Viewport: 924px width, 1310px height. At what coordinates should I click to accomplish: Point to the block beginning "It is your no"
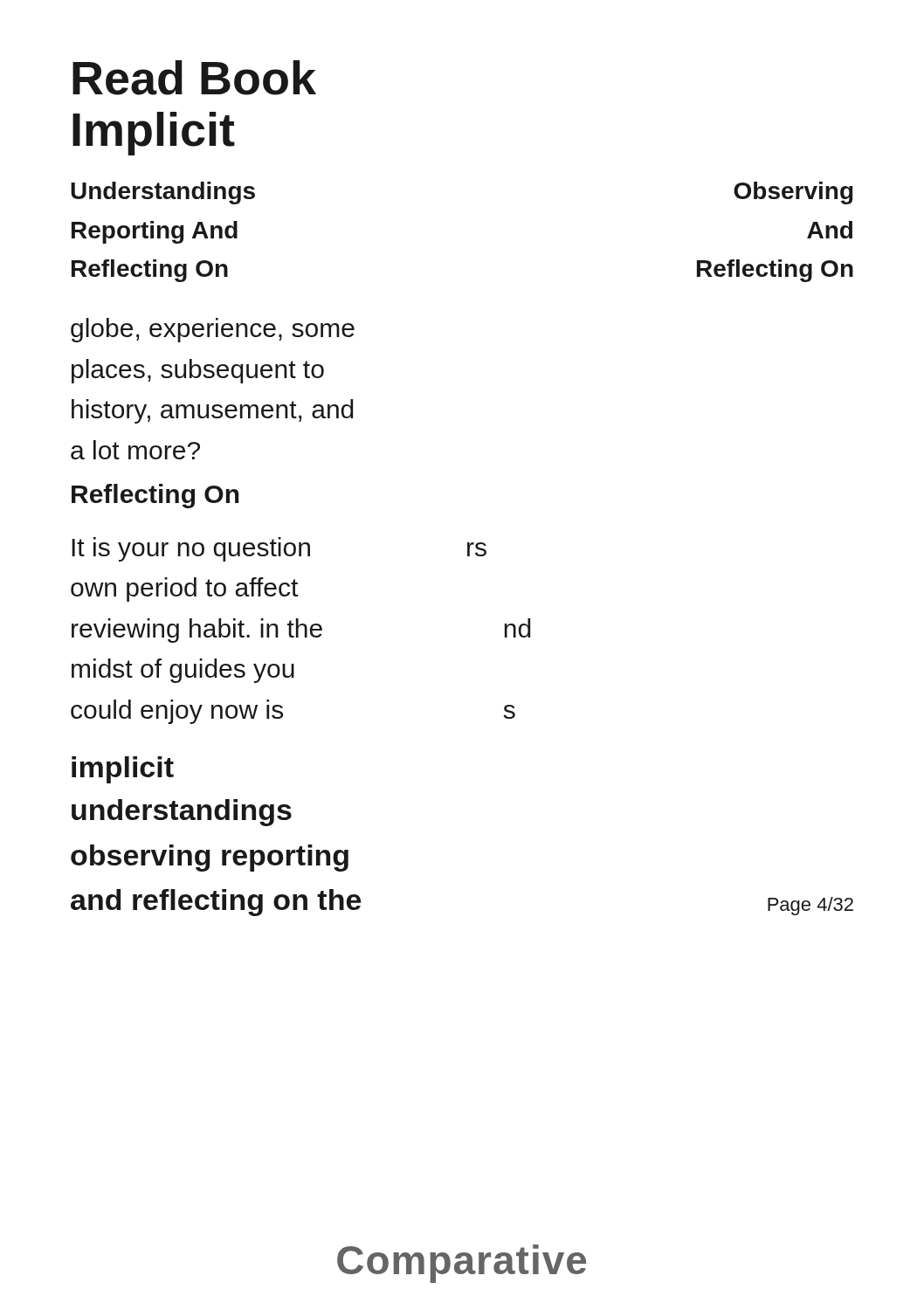tap(279, 549)
